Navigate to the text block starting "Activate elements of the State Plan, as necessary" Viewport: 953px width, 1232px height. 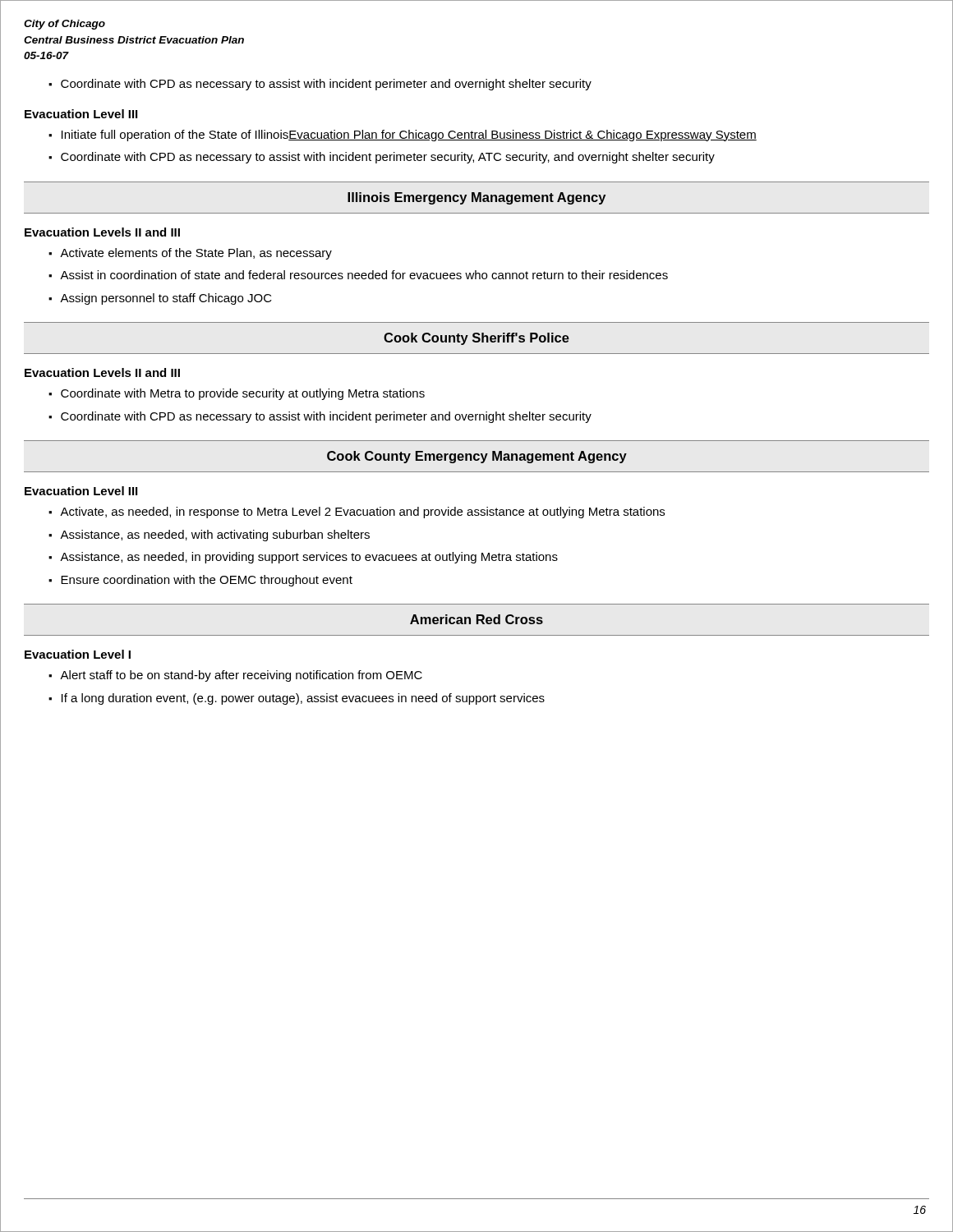[x=196, y=252]
